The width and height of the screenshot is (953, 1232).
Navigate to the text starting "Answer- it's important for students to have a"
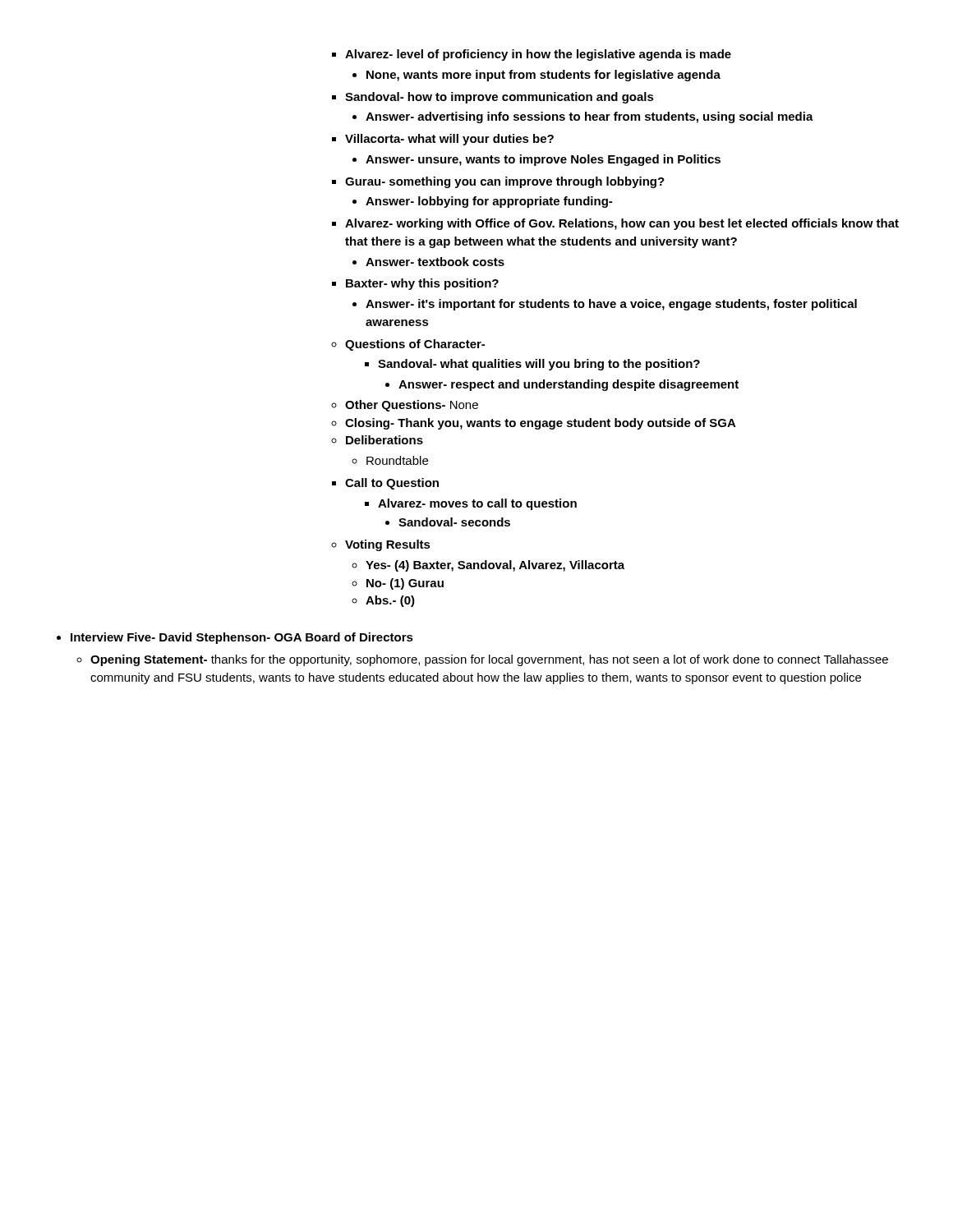coord(611,312)
